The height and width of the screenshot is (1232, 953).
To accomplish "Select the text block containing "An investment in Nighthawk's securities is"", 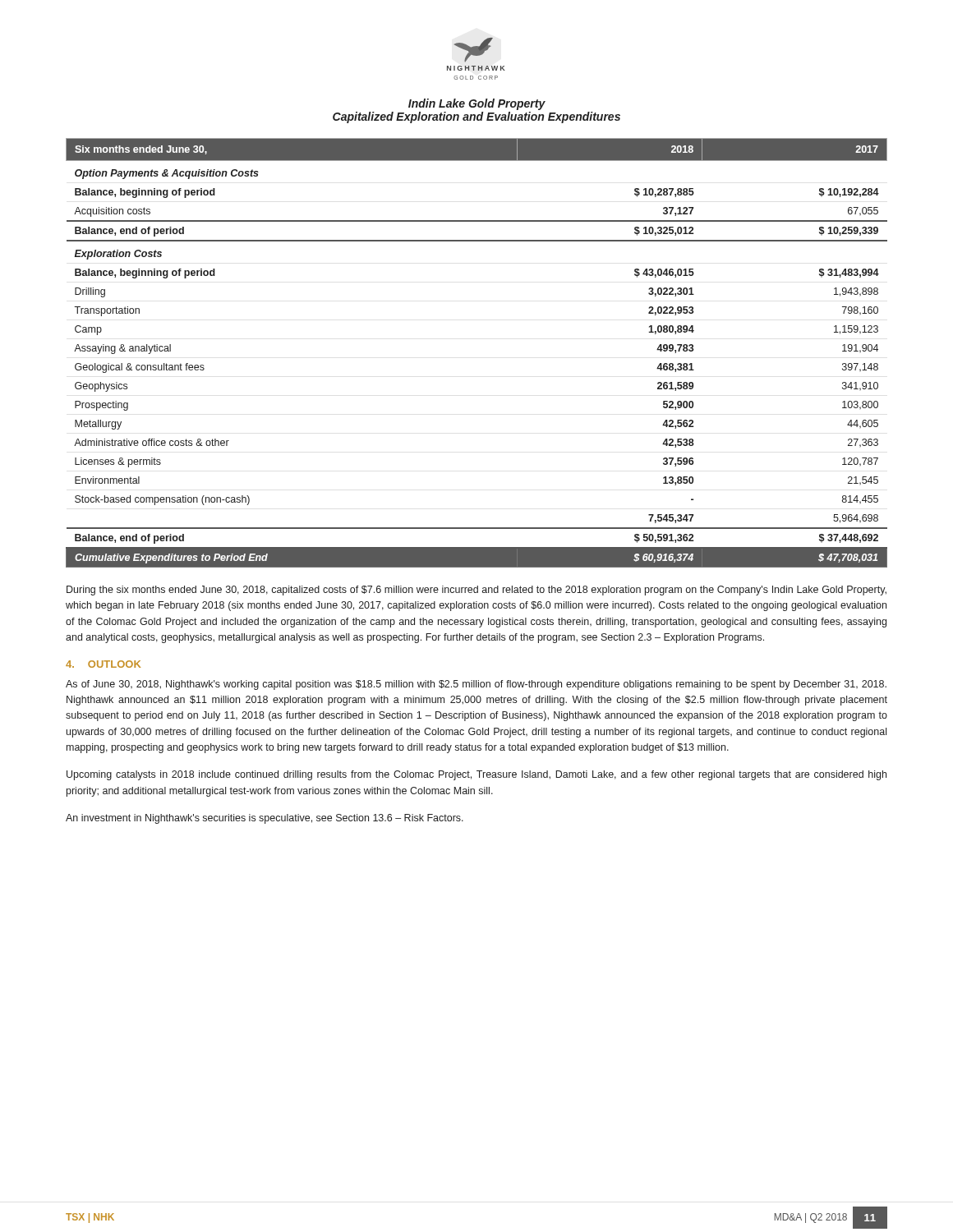I will point(265,818).
